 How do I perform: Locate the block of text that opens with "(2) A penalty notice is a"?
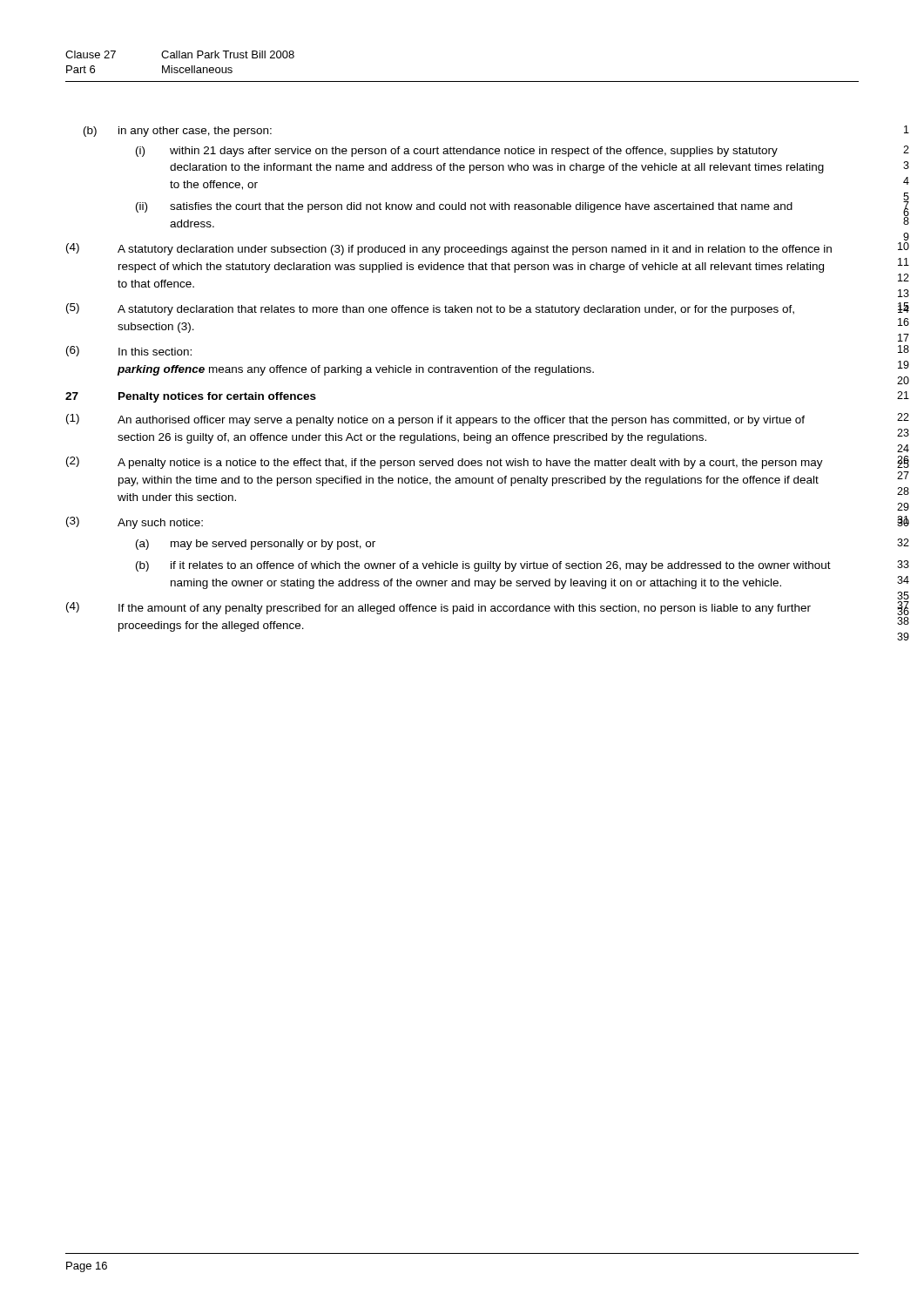point(449,480)
